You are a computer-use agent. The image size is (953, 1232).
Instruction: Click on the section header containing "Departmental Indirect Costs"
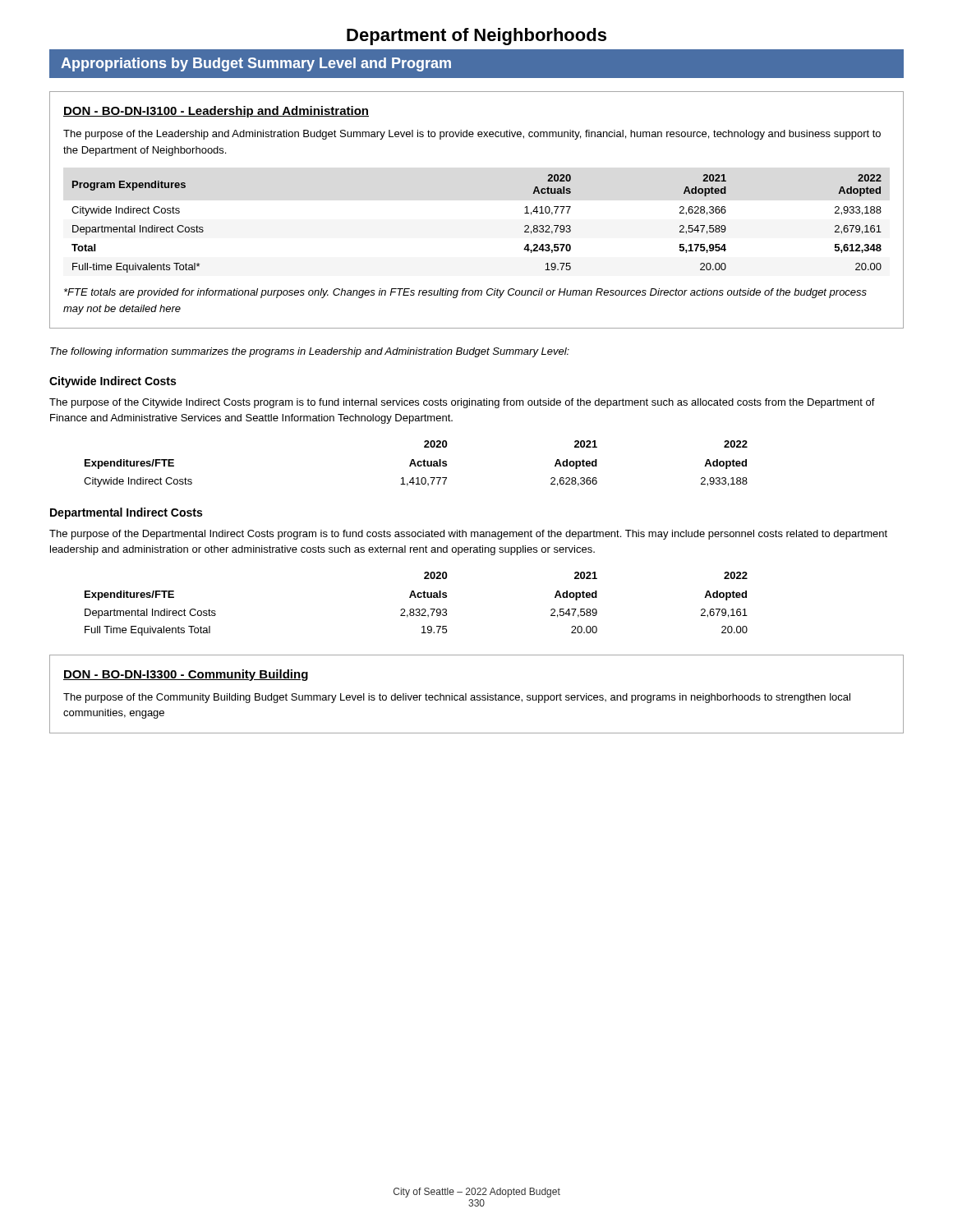click(126, 512)
